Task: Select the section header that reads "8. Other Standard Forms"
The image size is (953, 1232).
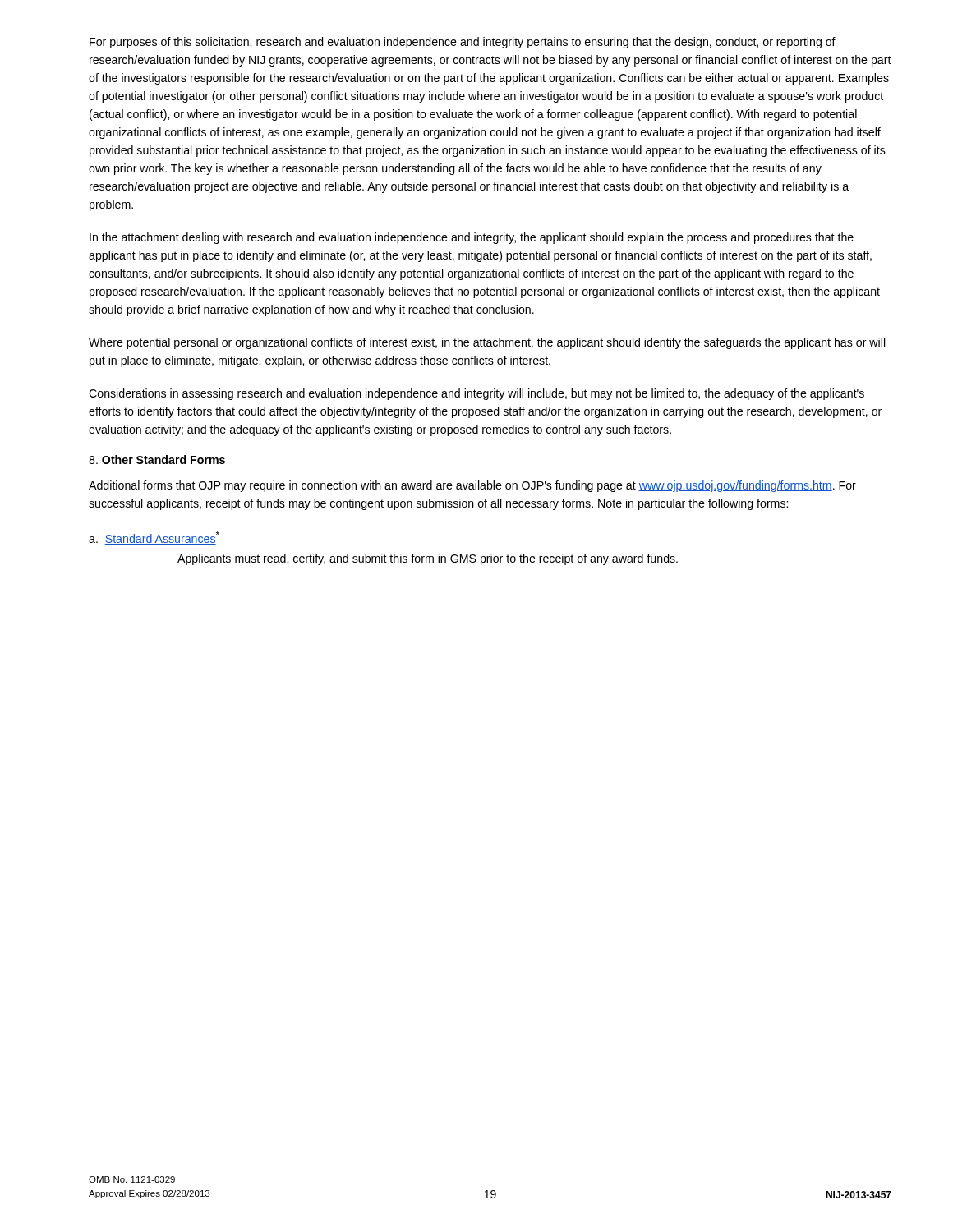Action: pos(157,460)
